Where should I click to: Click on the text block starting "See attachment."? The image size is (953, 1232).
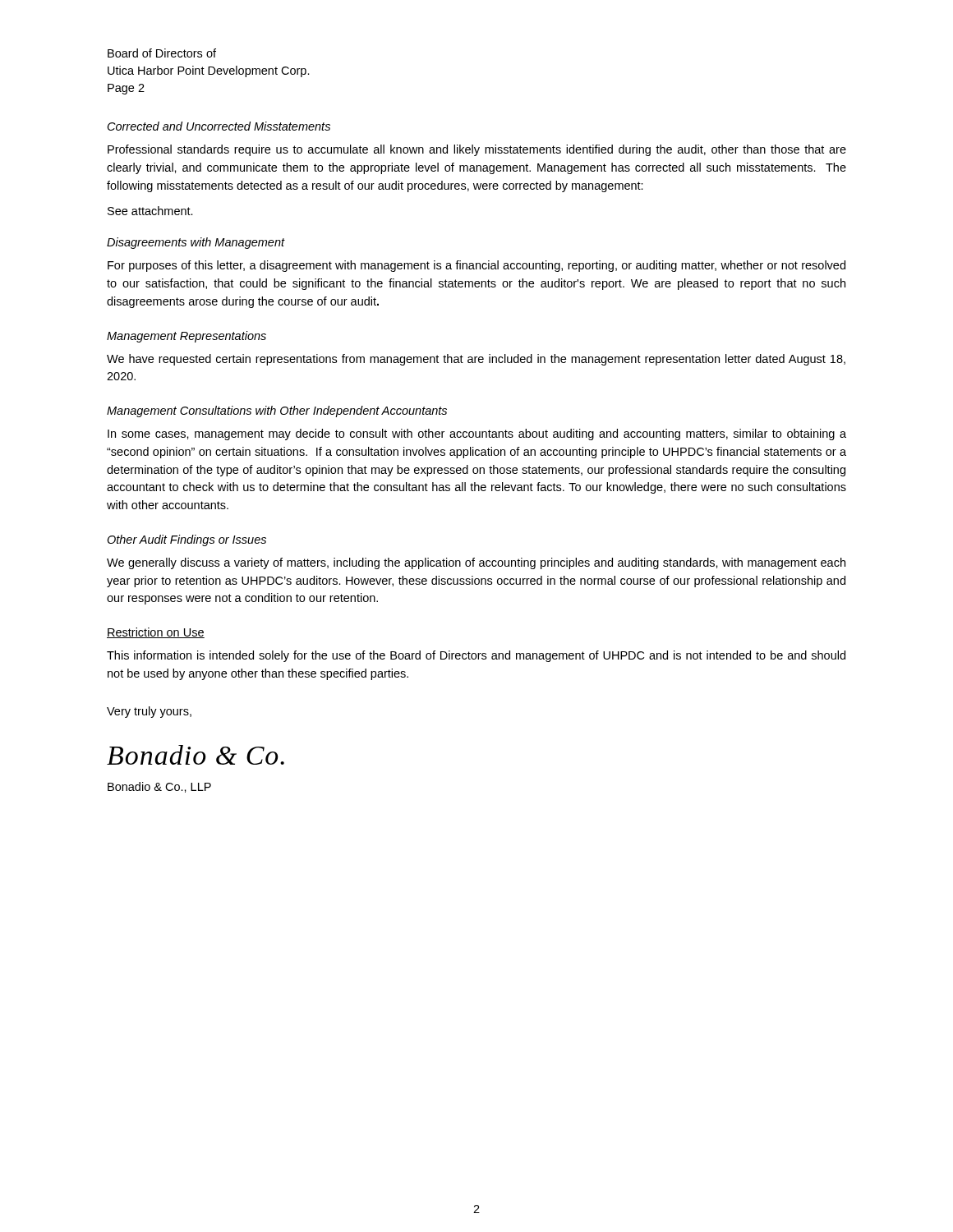150,211
